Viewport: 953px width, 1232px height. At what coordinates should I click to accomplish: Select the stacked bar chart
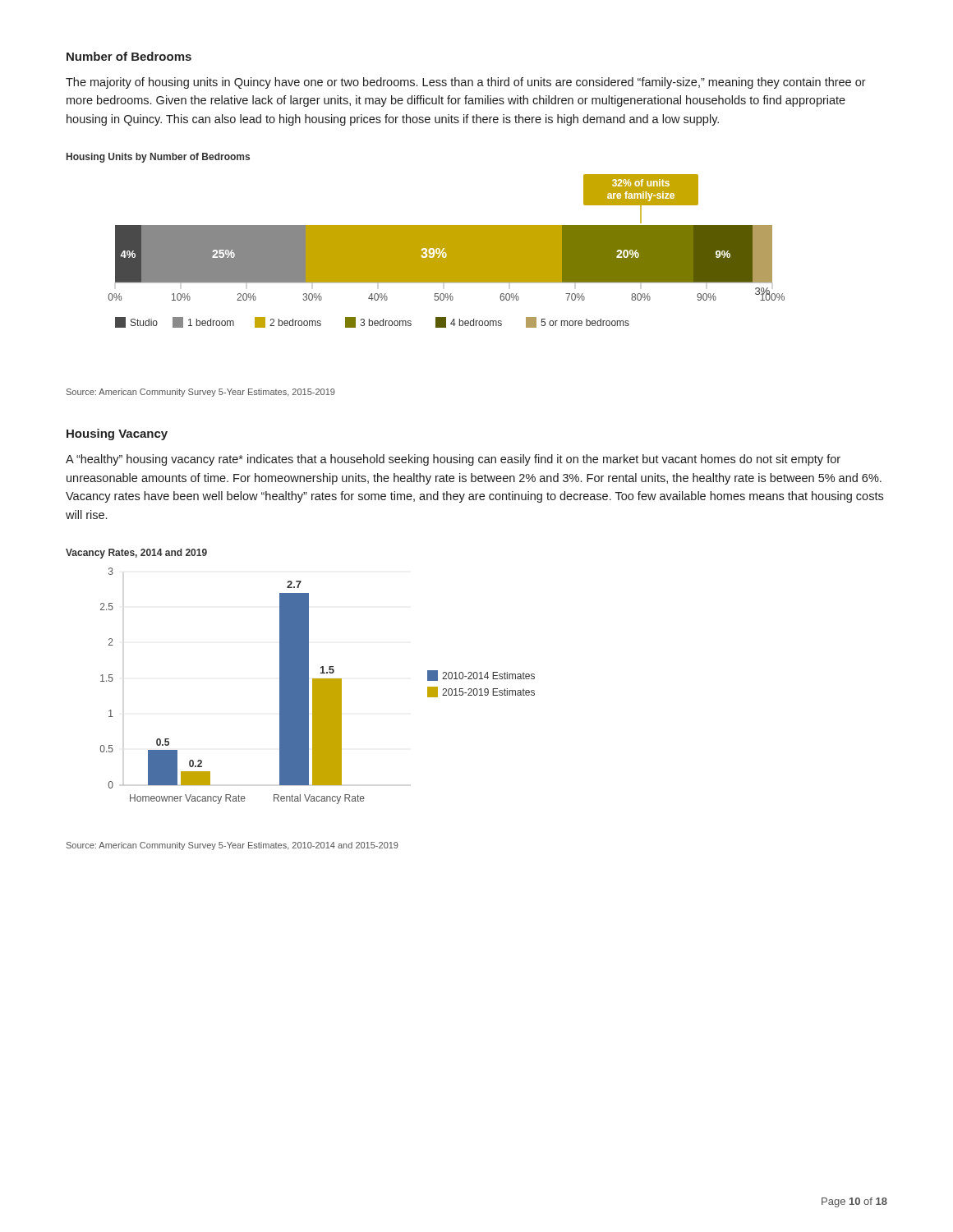click(x=476, y=276)
